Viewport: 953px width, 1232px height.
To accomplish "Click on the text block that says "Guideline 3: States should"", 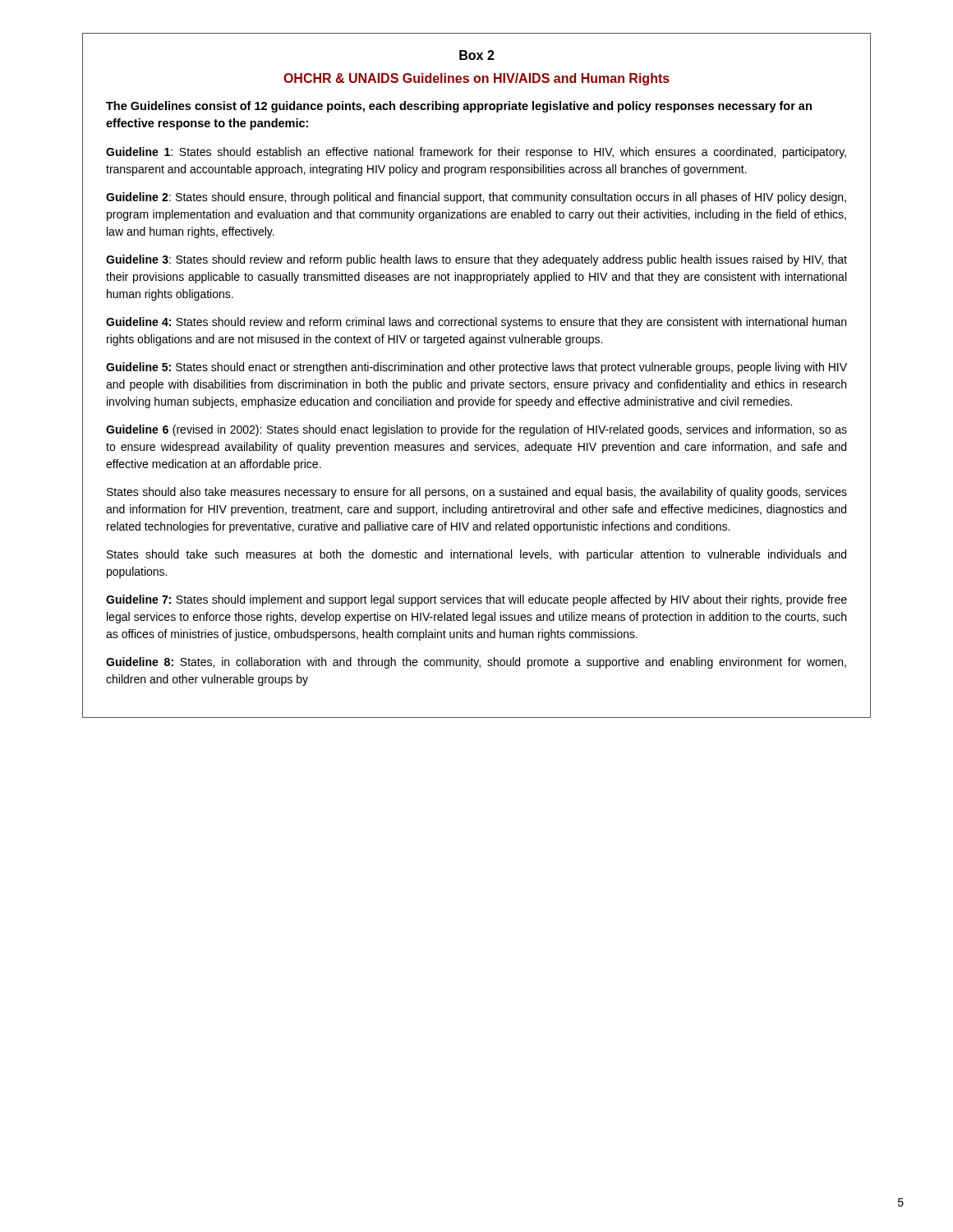I will 476,277.
